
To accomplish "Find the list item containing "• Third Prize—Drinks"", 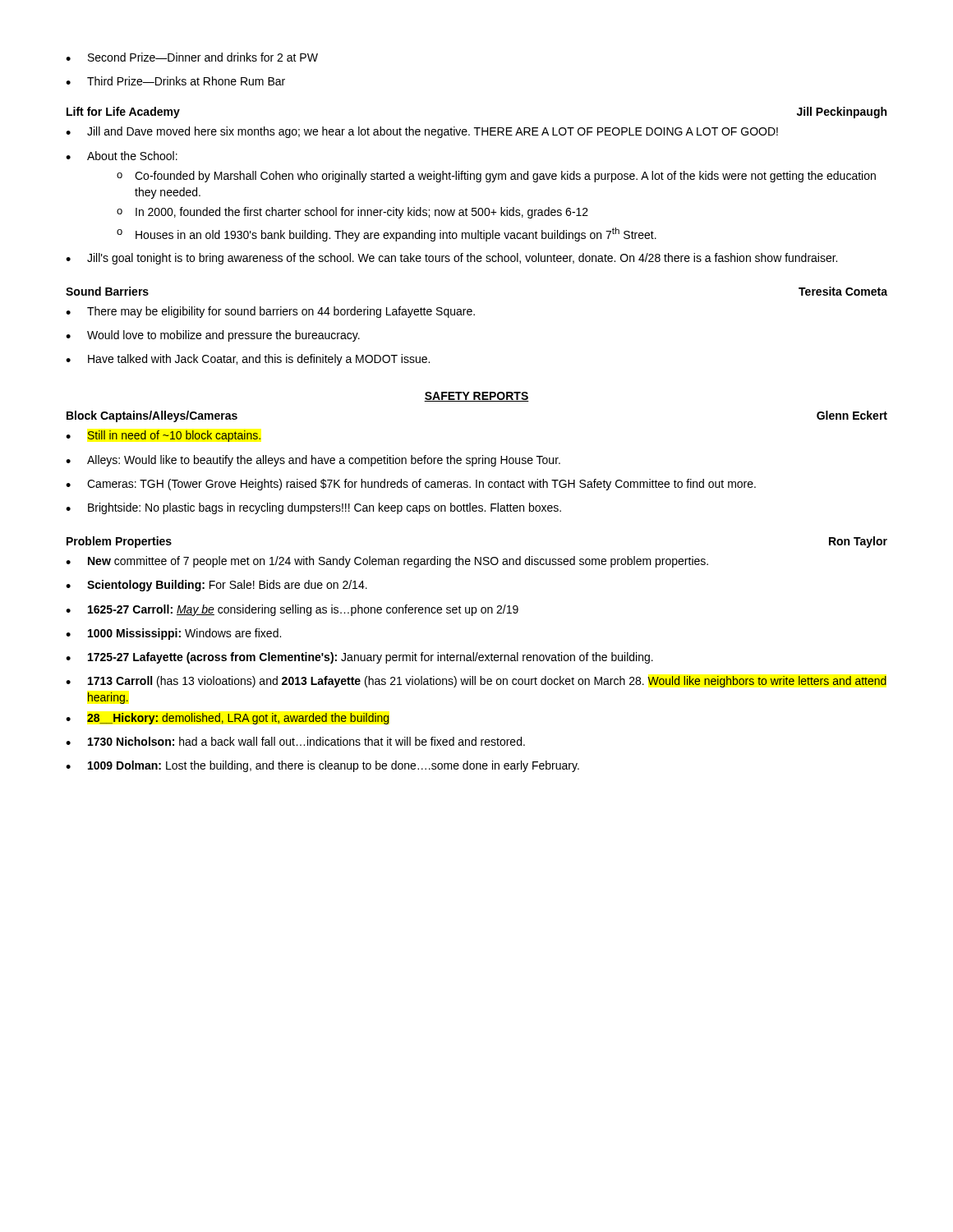I will coord(175,81).
